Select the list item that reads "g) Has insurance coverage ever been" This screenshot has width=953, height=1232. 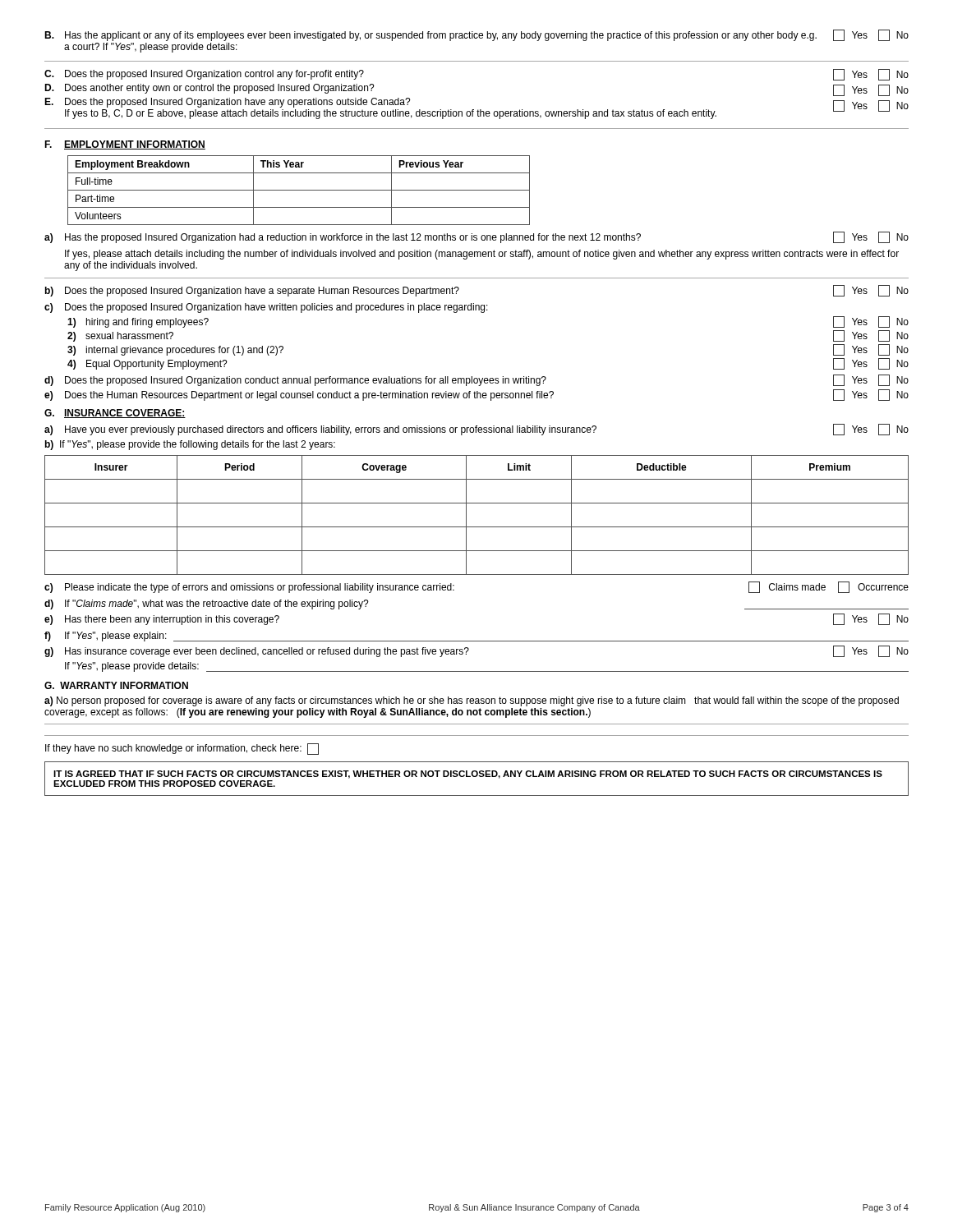(x=476, y=659)
